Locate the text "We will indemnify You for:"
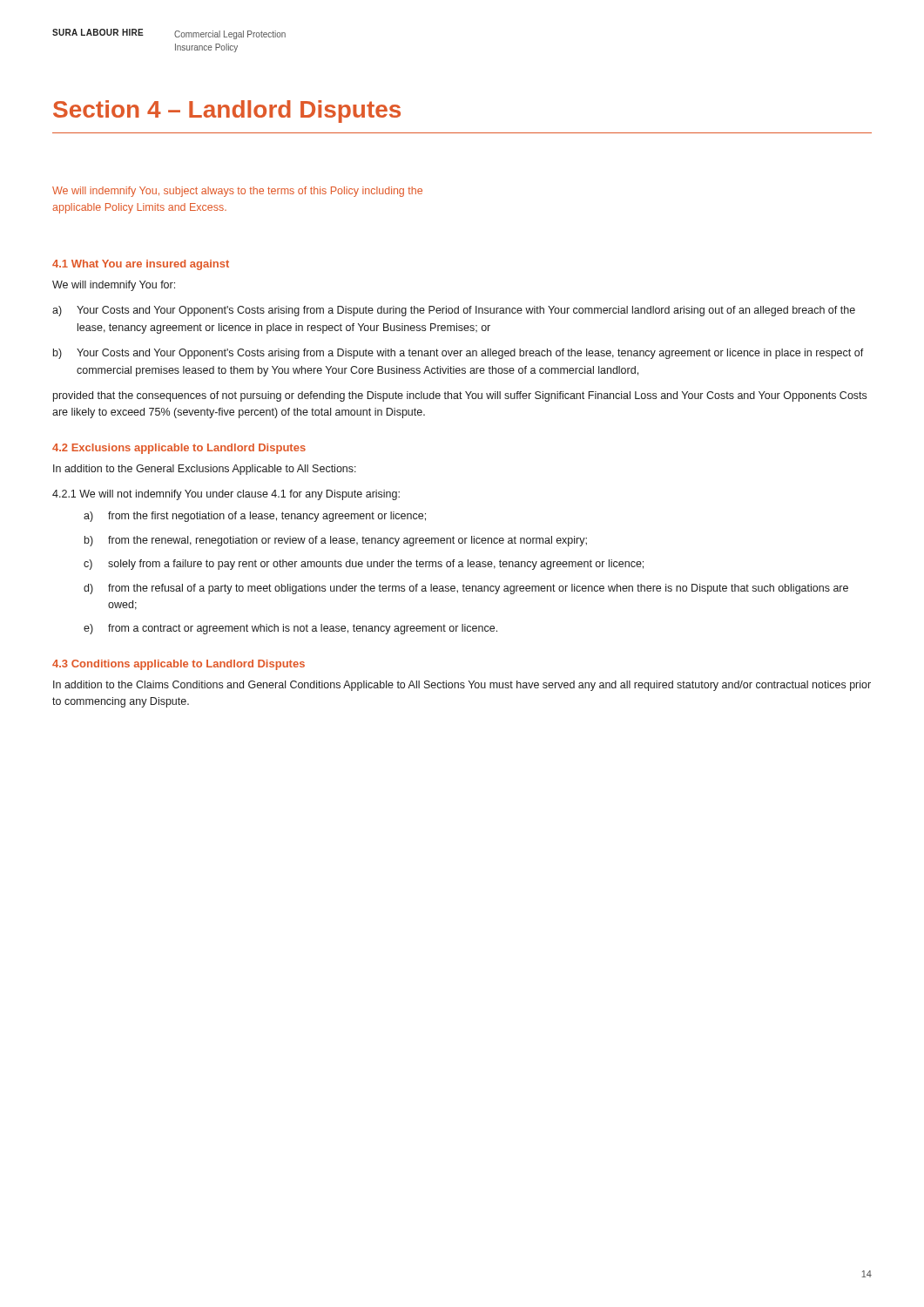 pos(114,285)
